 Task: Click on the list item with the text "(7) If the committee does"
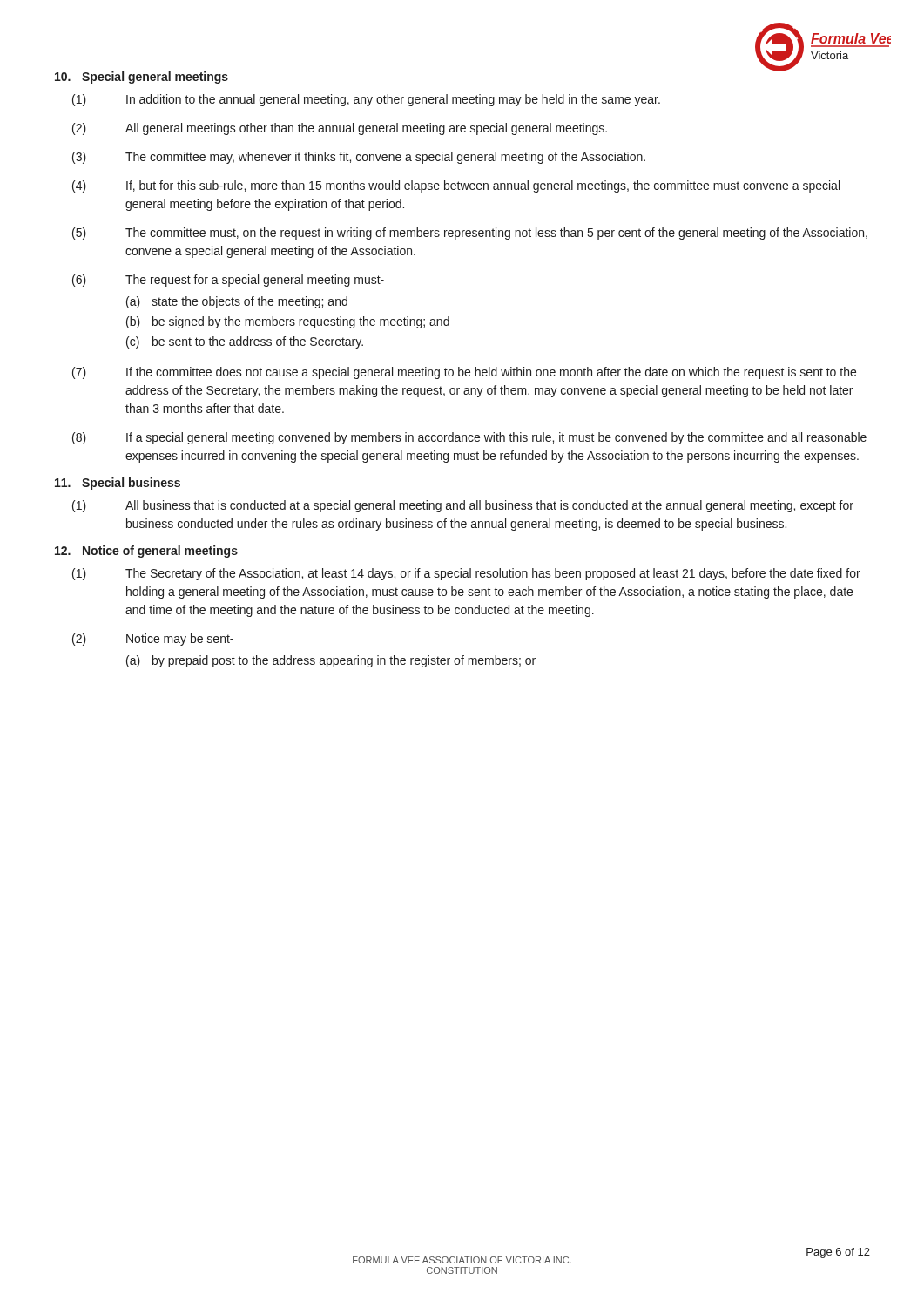point(462,391)
